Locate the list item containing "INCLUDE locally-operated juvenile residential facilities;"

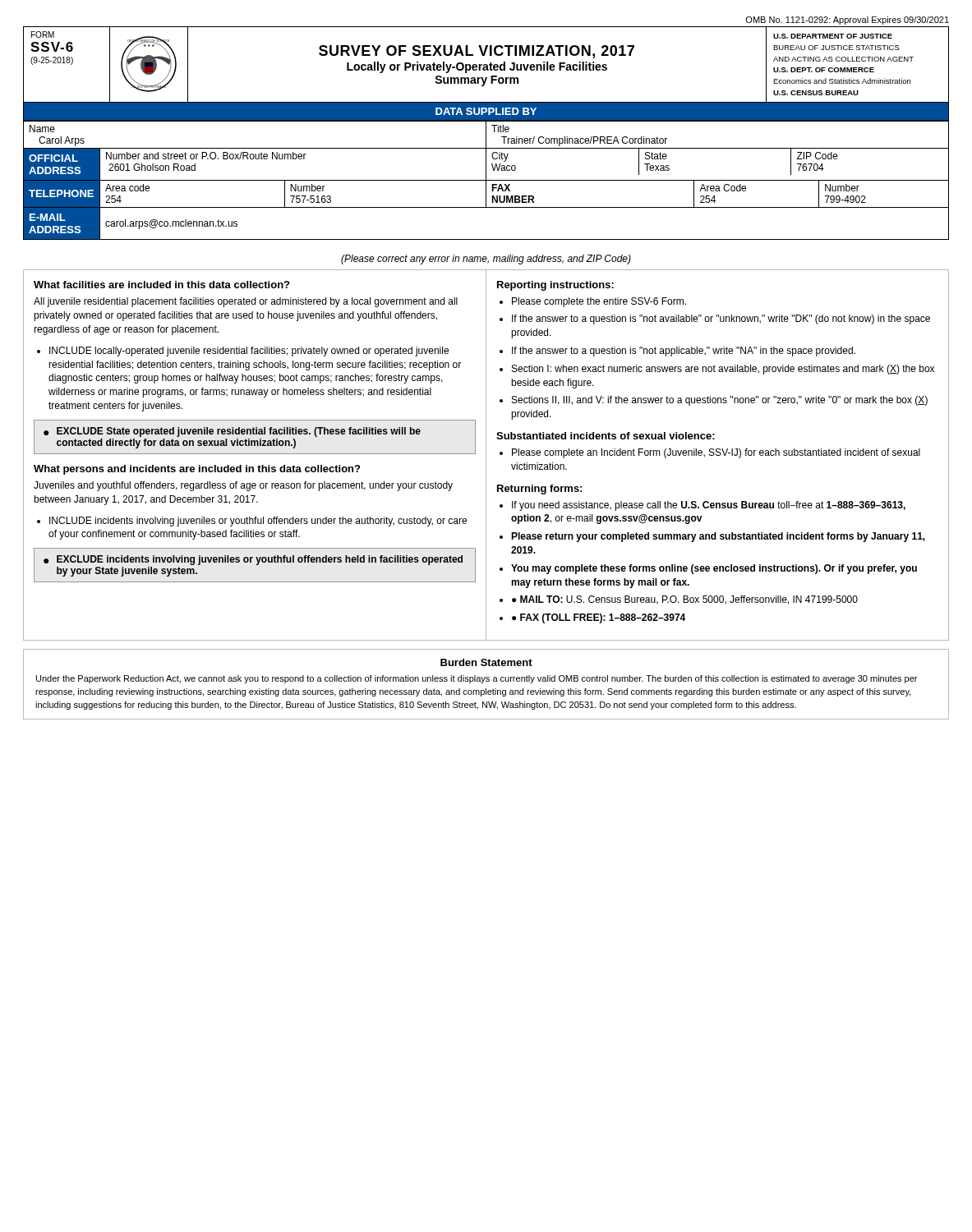pyautogui.click(x=255, y=378)
